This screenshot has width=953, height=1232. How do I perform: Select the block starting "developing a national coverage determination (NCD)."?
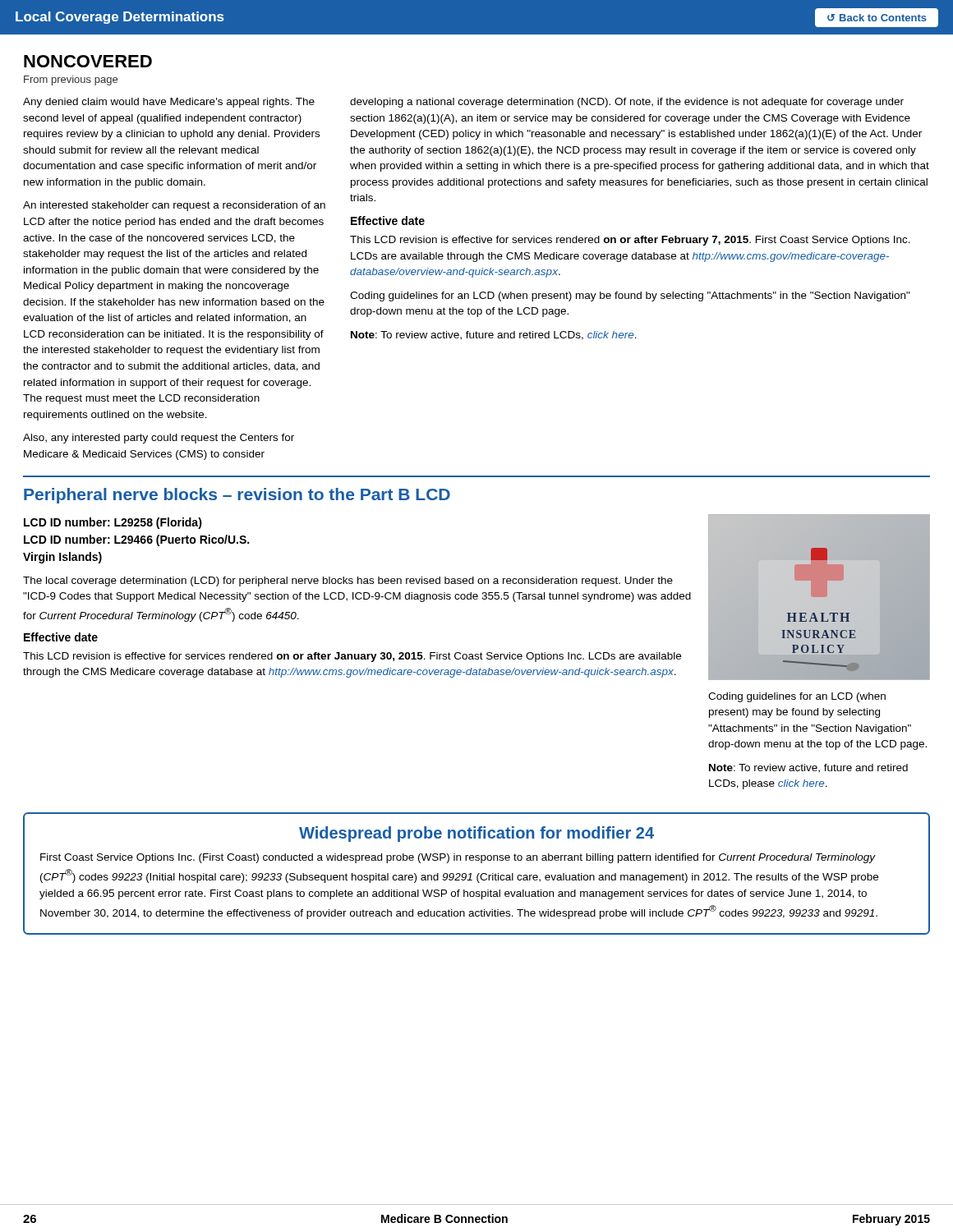[x=639, y=150]
